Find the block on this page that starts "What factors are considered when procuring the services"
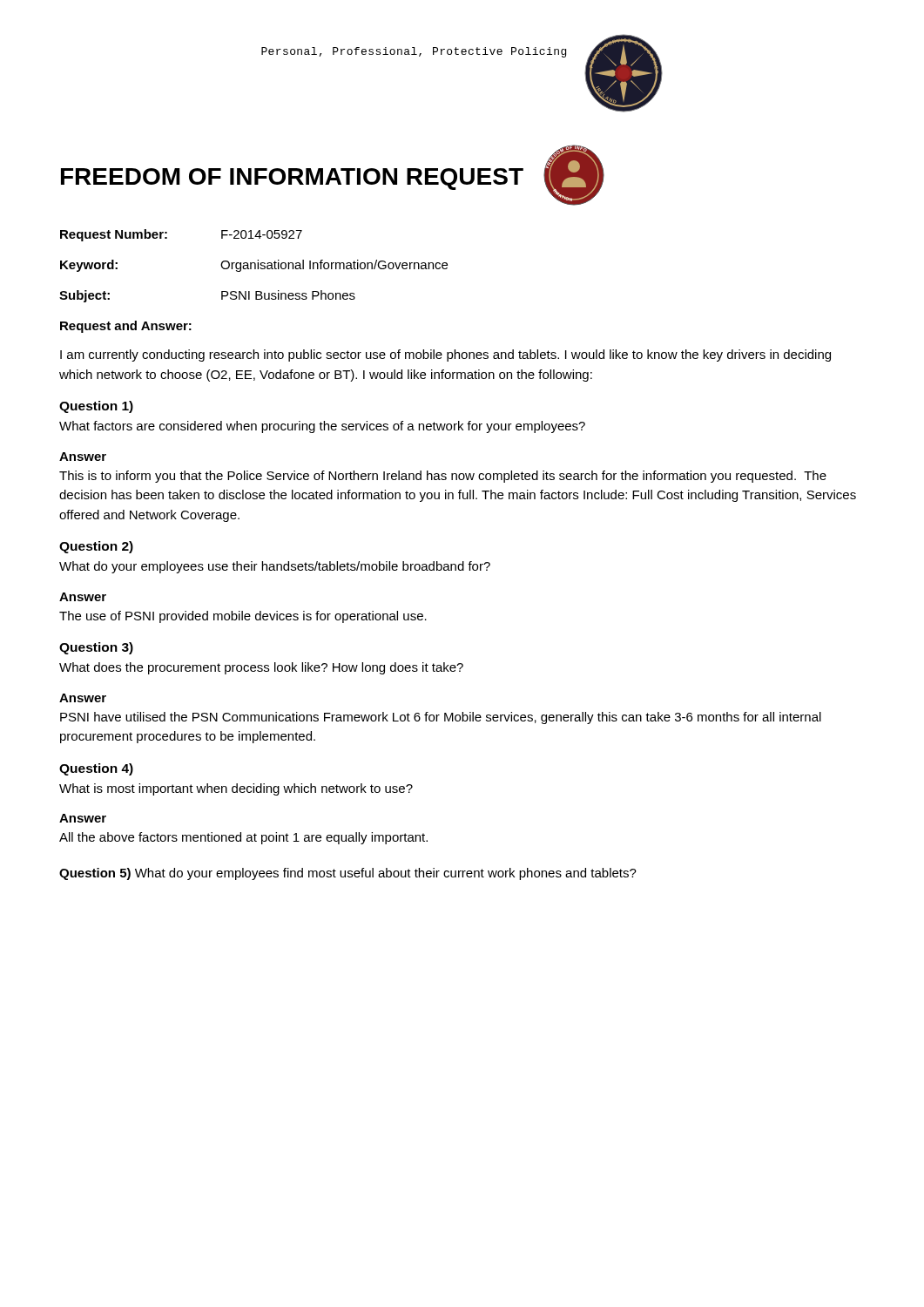The width and height of the screenshot is (924, 1307). pyautogui.click(x=322, y=426)
